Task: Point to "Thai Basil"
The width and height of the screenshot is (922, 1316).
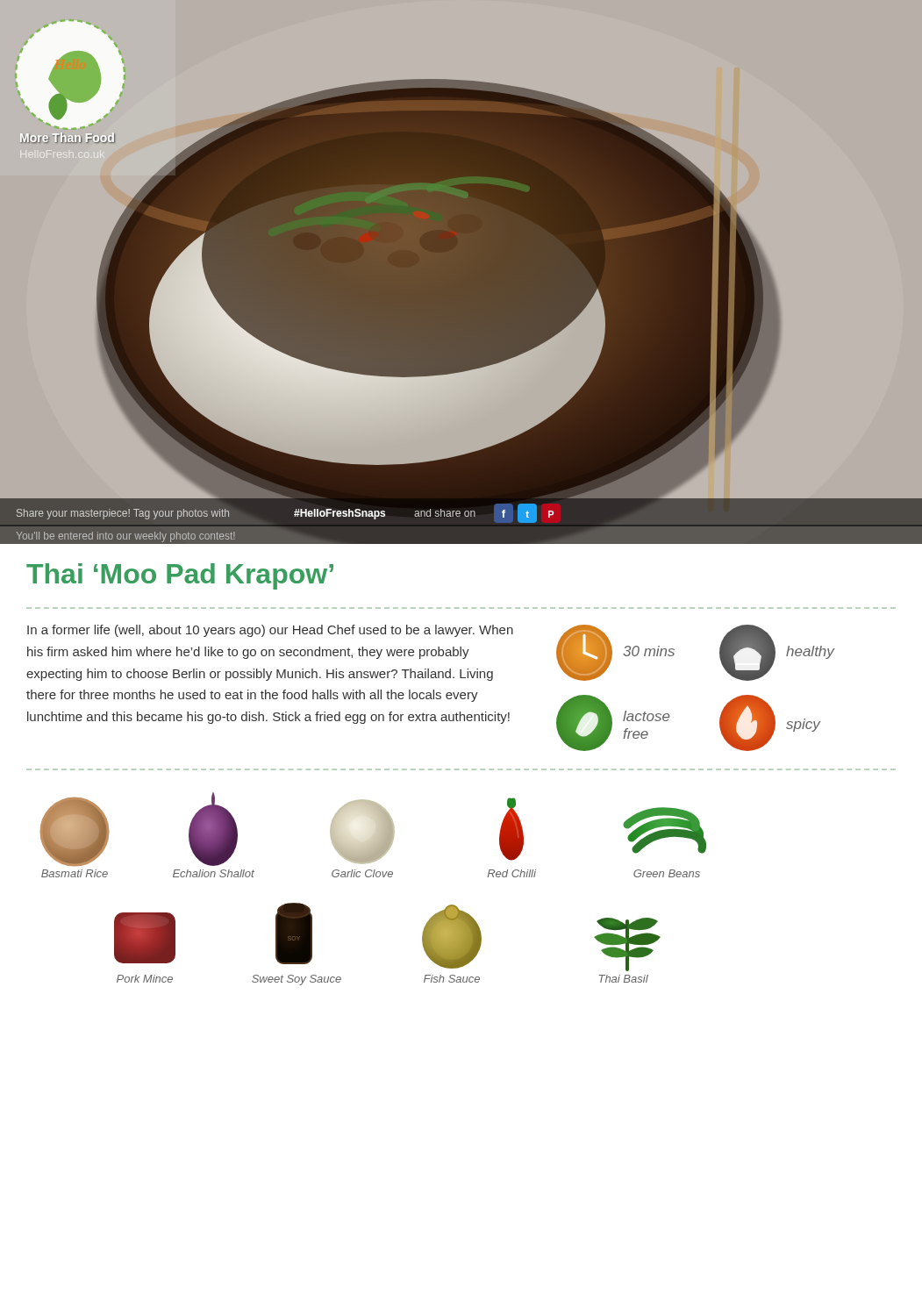Action: [623, 979]
